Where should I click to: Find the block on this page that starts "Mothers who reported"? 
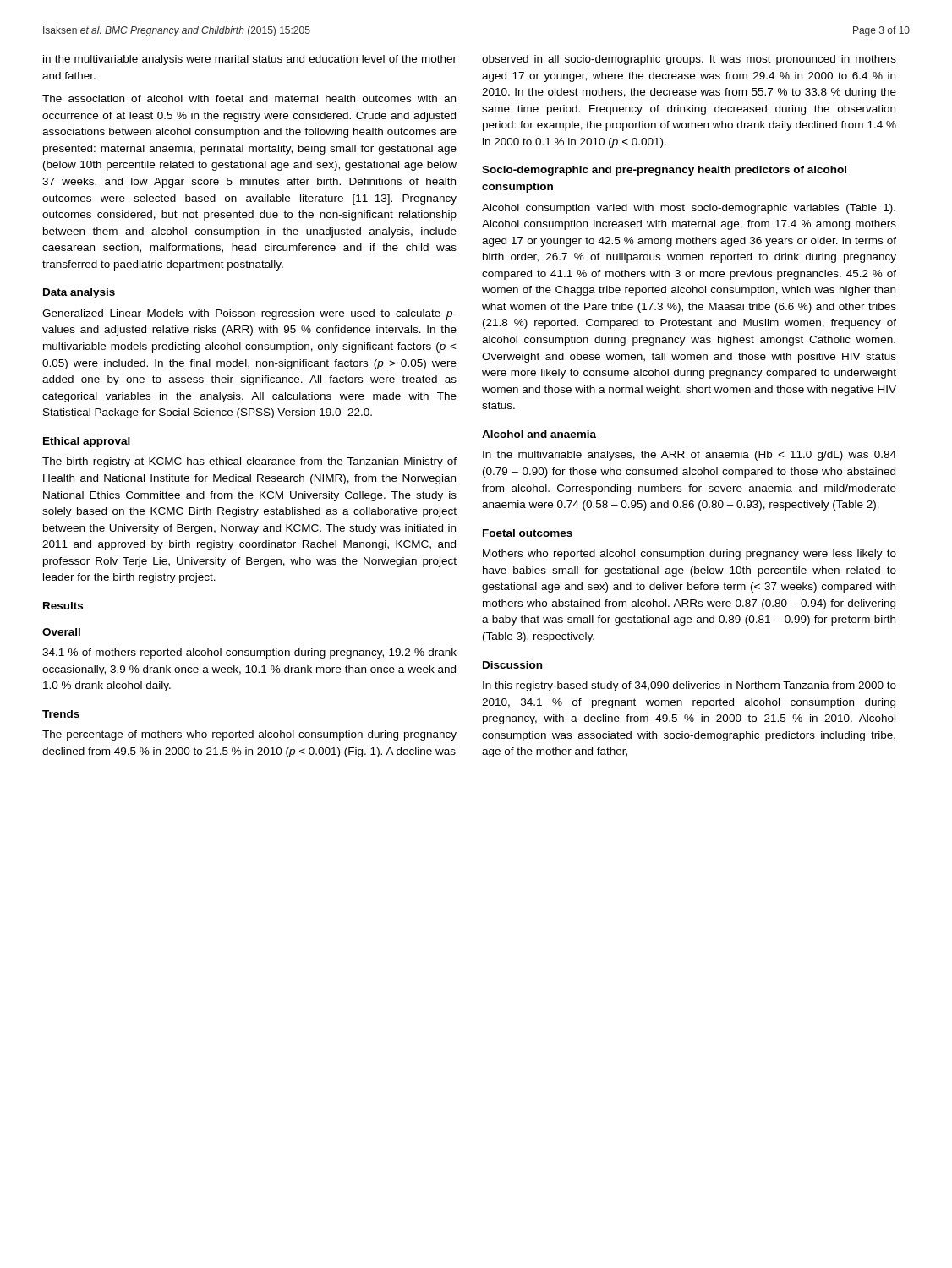(x=689, y=595)
